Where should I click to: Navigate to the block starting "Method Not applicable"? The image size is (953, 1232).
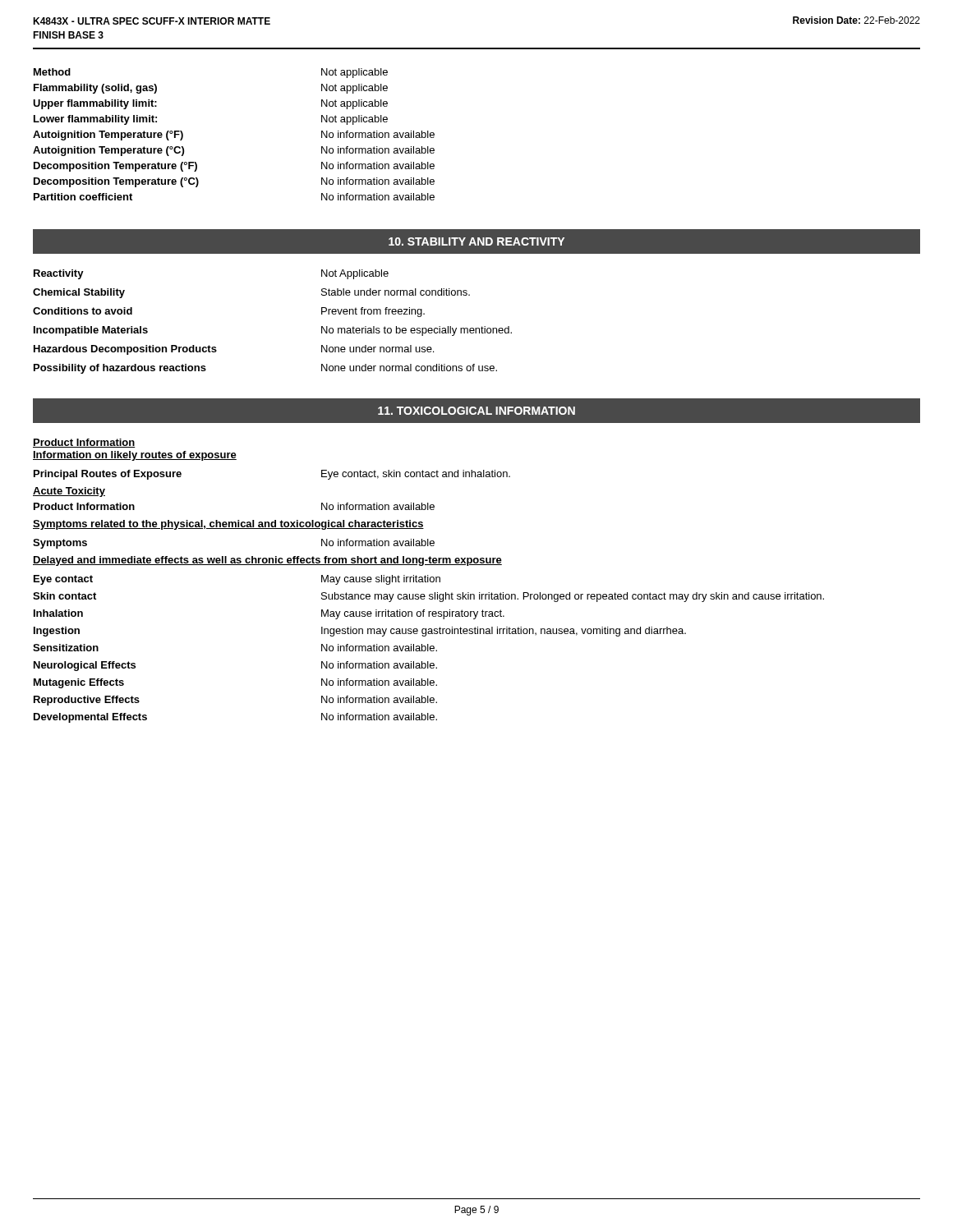click(46, 73)
